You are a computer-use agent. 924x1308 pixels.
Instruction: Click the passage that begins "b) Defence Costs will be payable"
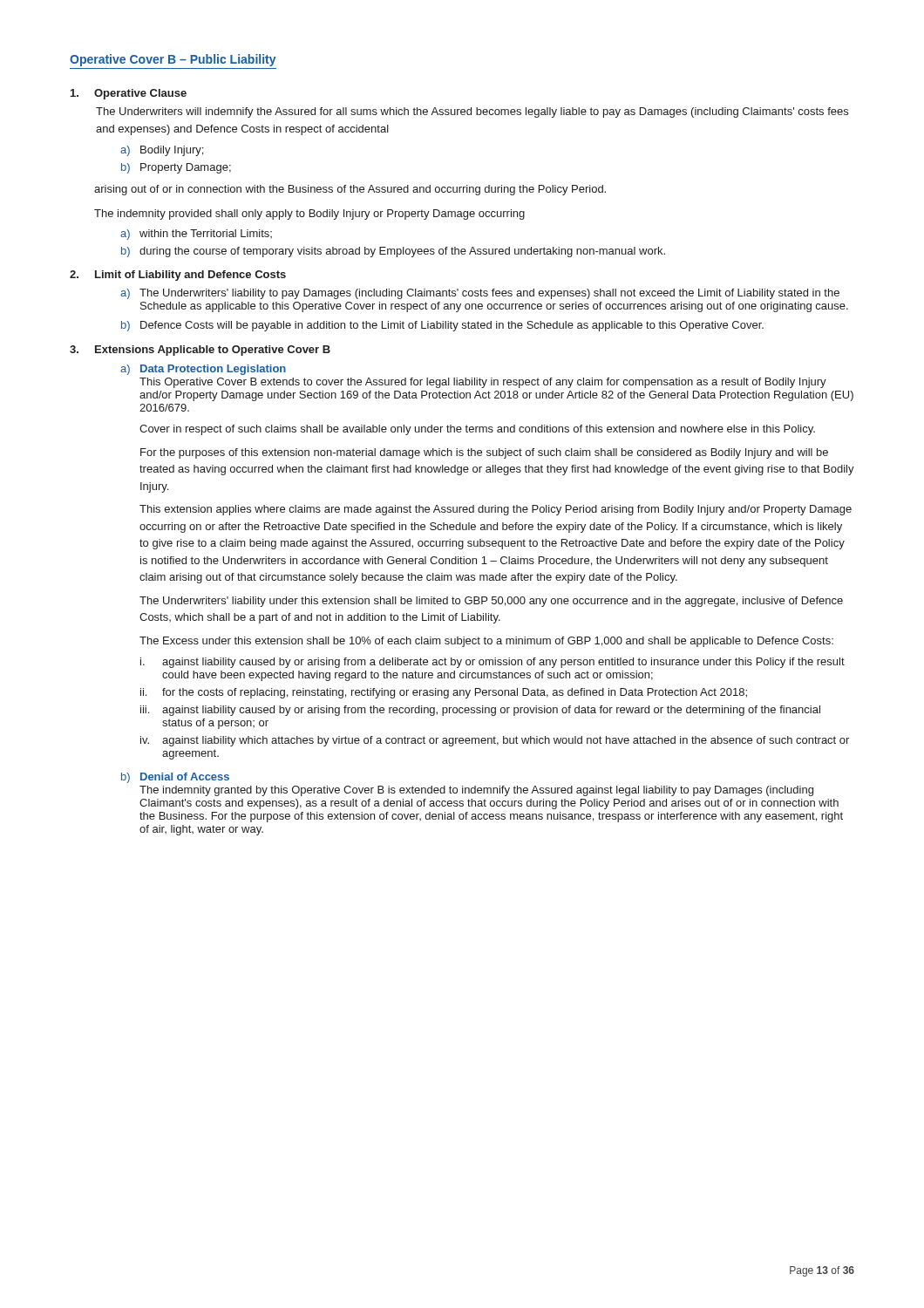[487, 325]
